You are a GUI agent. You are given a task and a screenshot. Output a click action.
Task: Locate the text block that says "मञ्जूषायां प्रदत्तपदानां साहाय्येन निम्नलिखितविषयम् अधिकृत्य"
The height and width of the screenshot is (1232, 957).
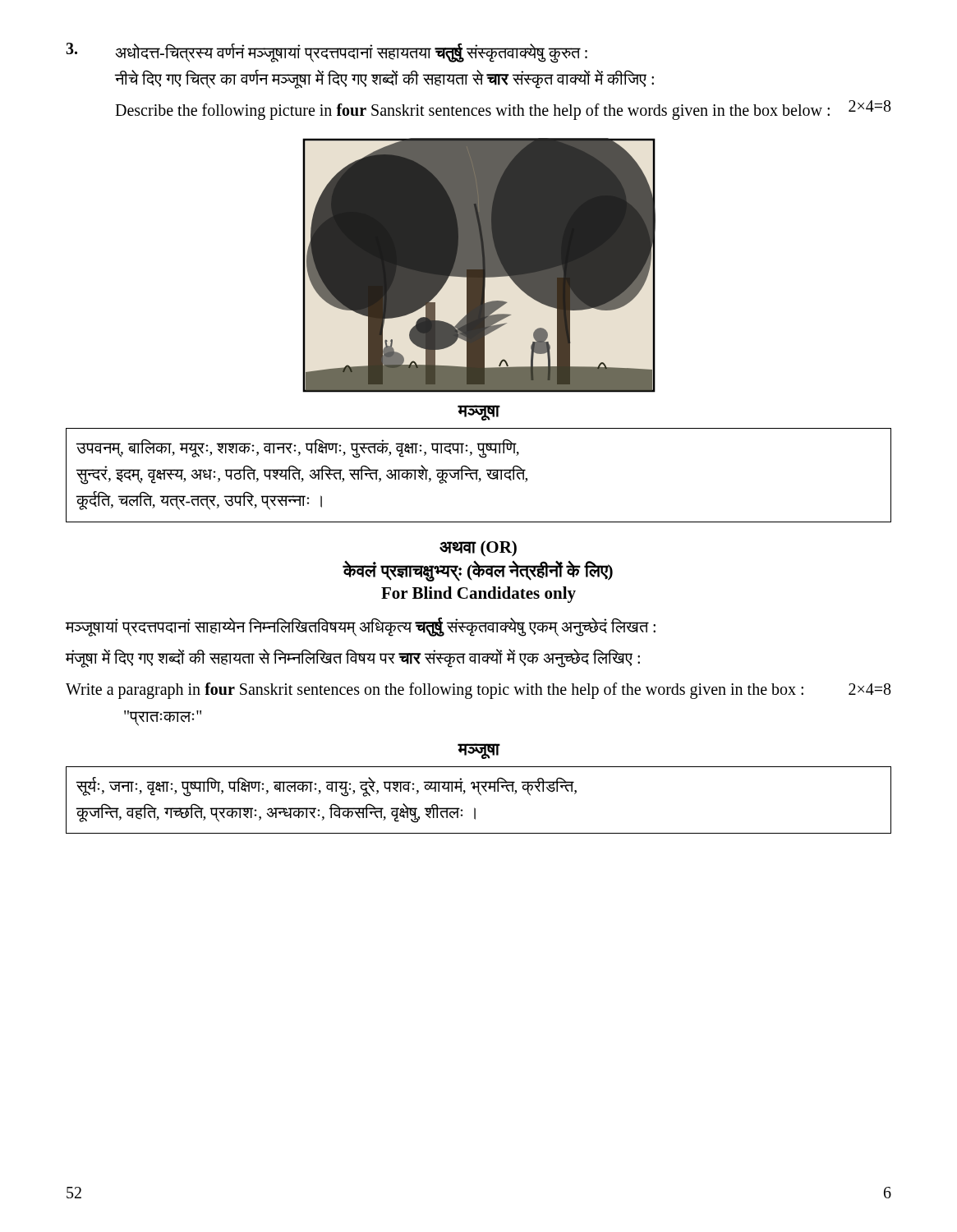361,626
